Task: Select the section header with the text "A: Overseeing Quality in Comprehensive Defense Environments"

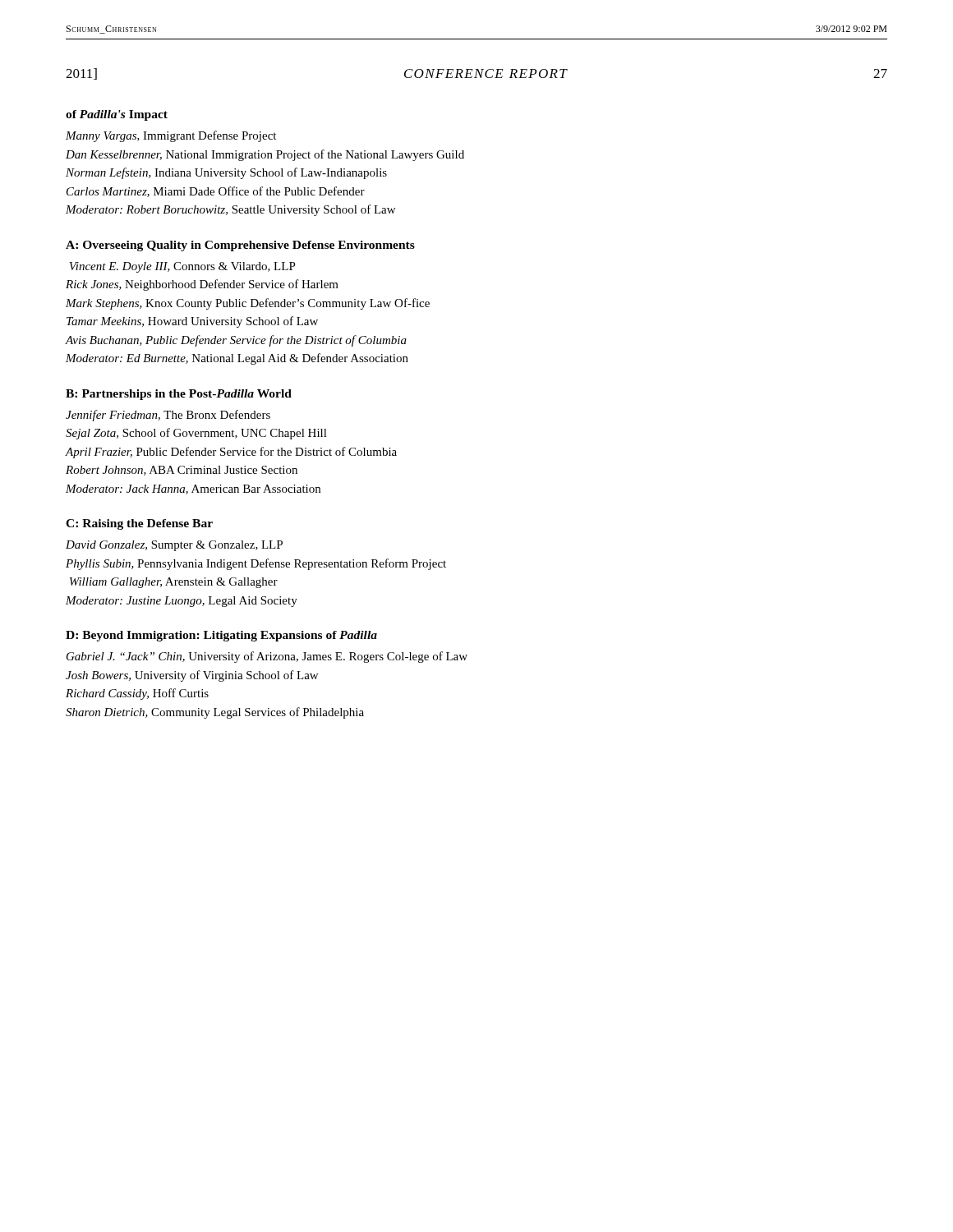Action: point(240,244)
